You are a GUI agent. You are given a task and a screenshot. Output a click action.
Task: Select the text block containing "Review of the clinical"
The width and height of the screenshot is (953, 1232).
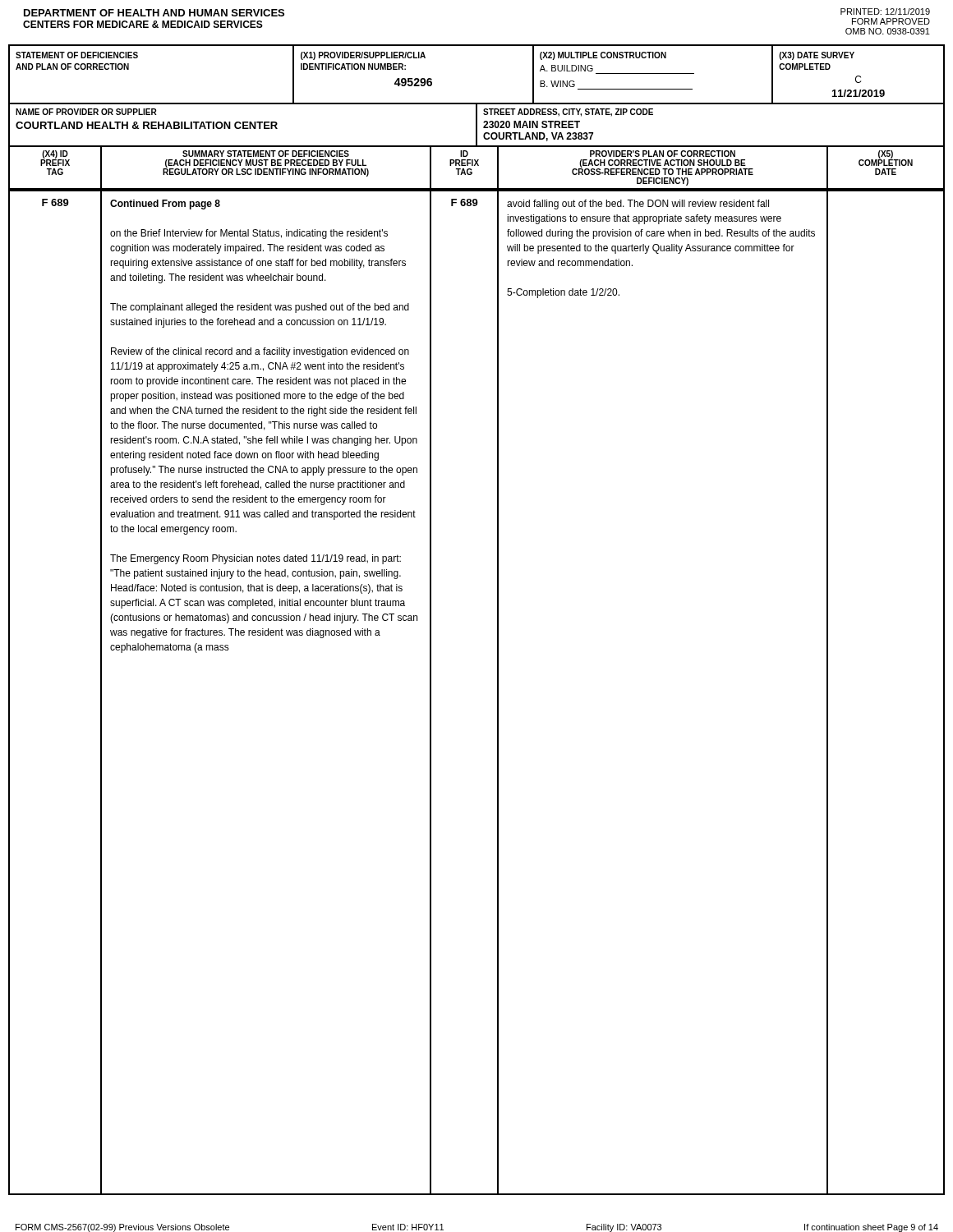[264, 440]
